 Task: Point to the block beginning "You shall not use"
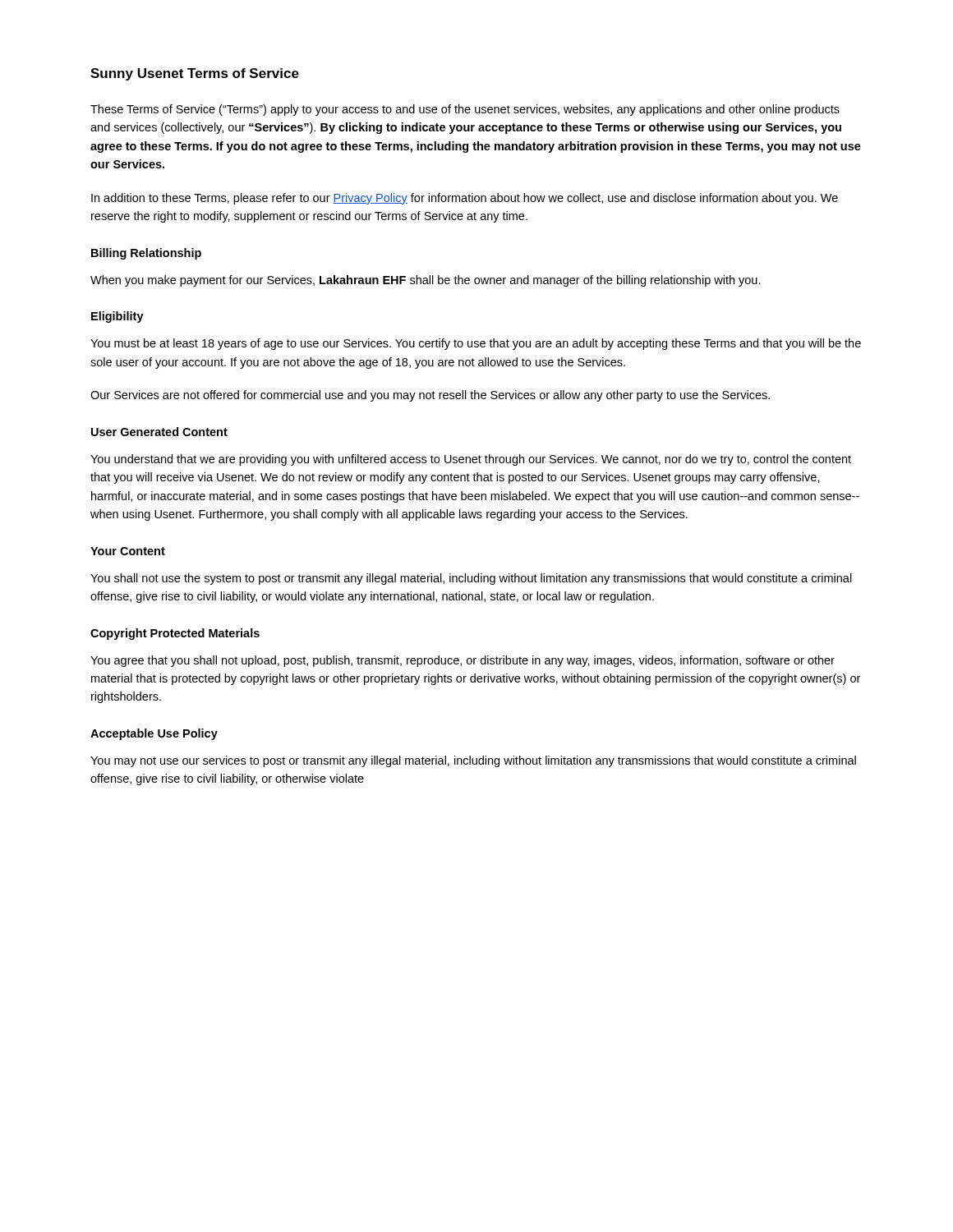[x=471, y=587]
